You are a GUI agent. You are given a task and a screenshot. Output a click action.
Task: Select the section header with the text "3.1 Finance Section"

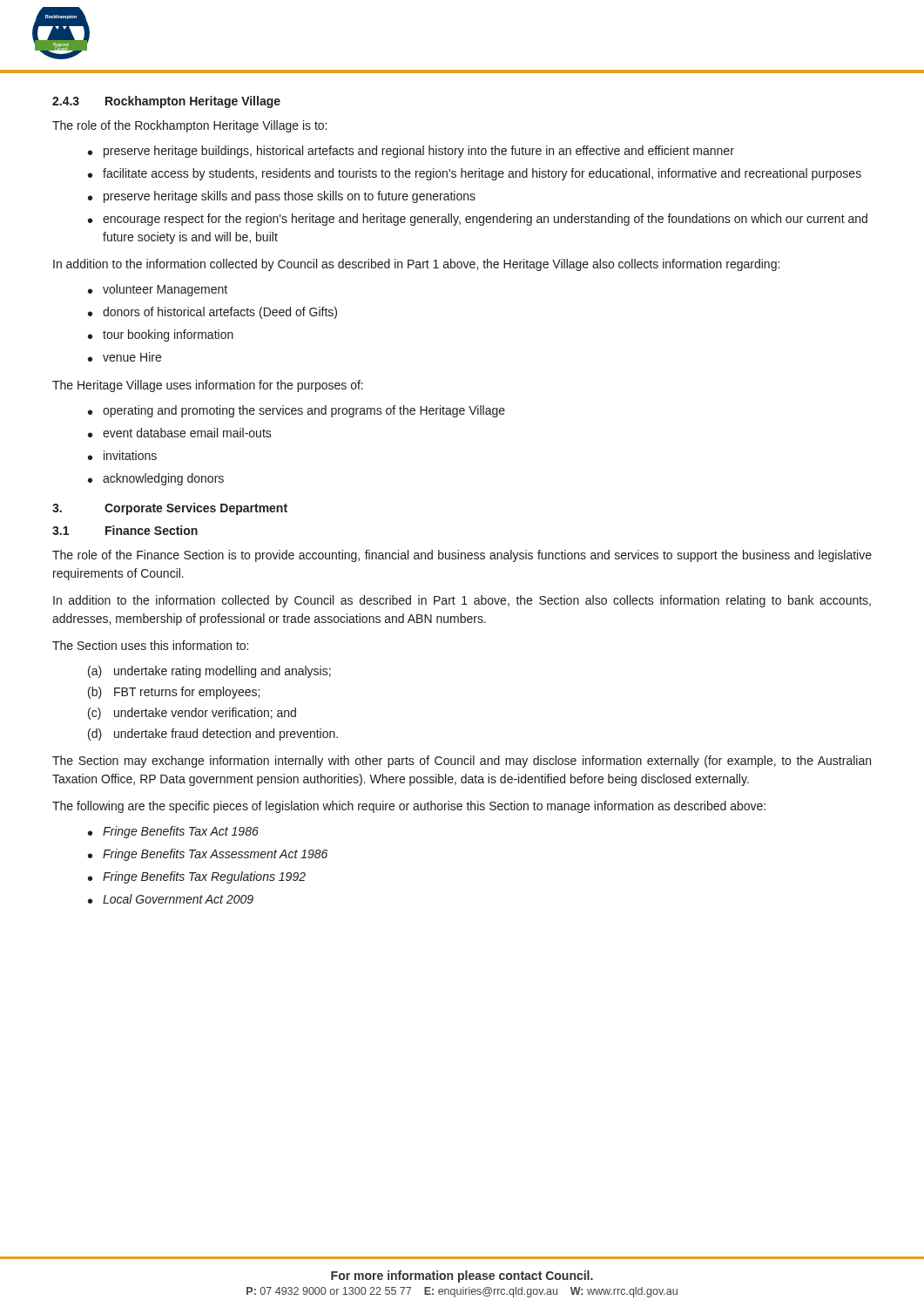pos(125,531)
